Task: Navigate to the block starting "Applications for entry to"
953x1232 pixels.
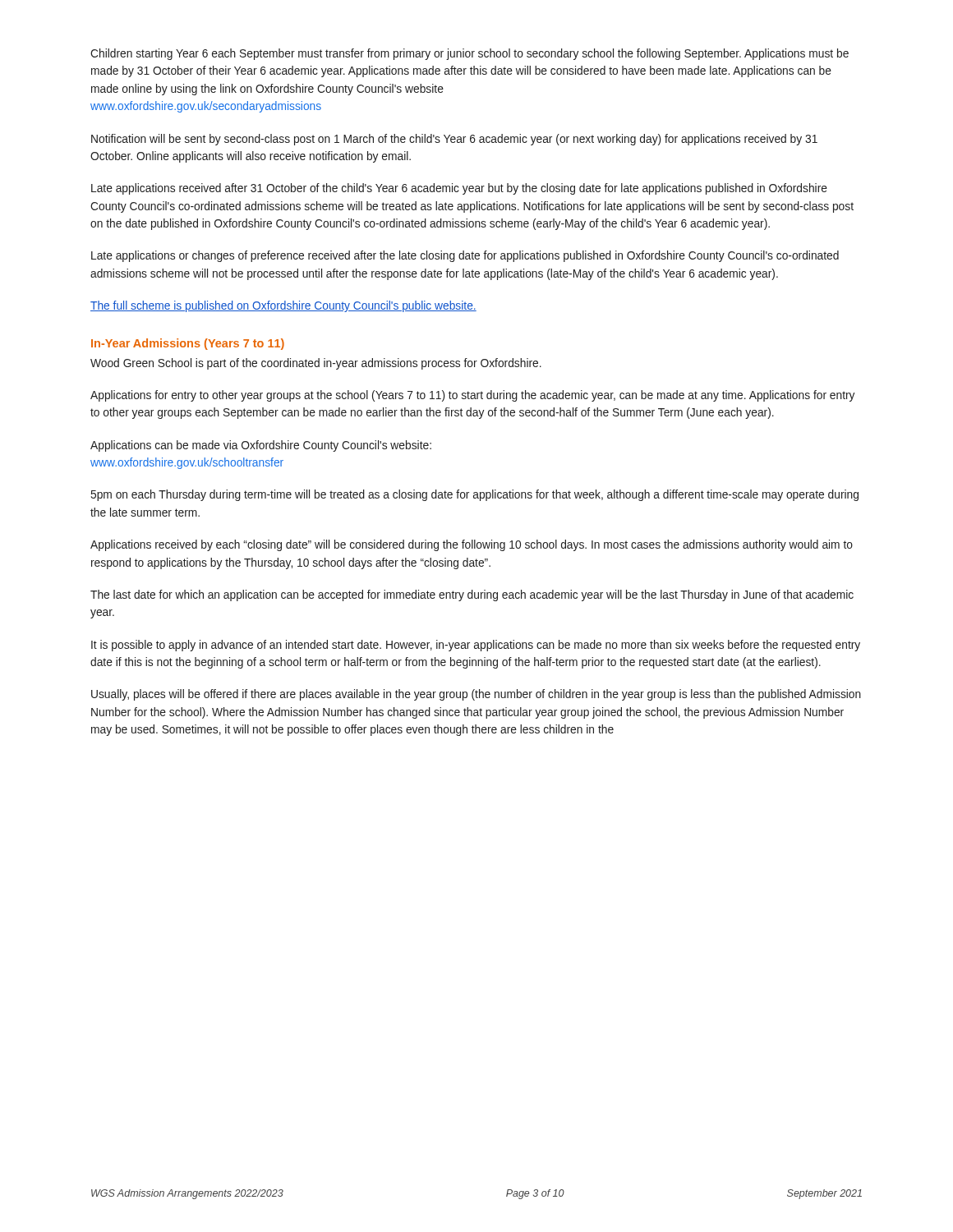Action: [473, 404]
